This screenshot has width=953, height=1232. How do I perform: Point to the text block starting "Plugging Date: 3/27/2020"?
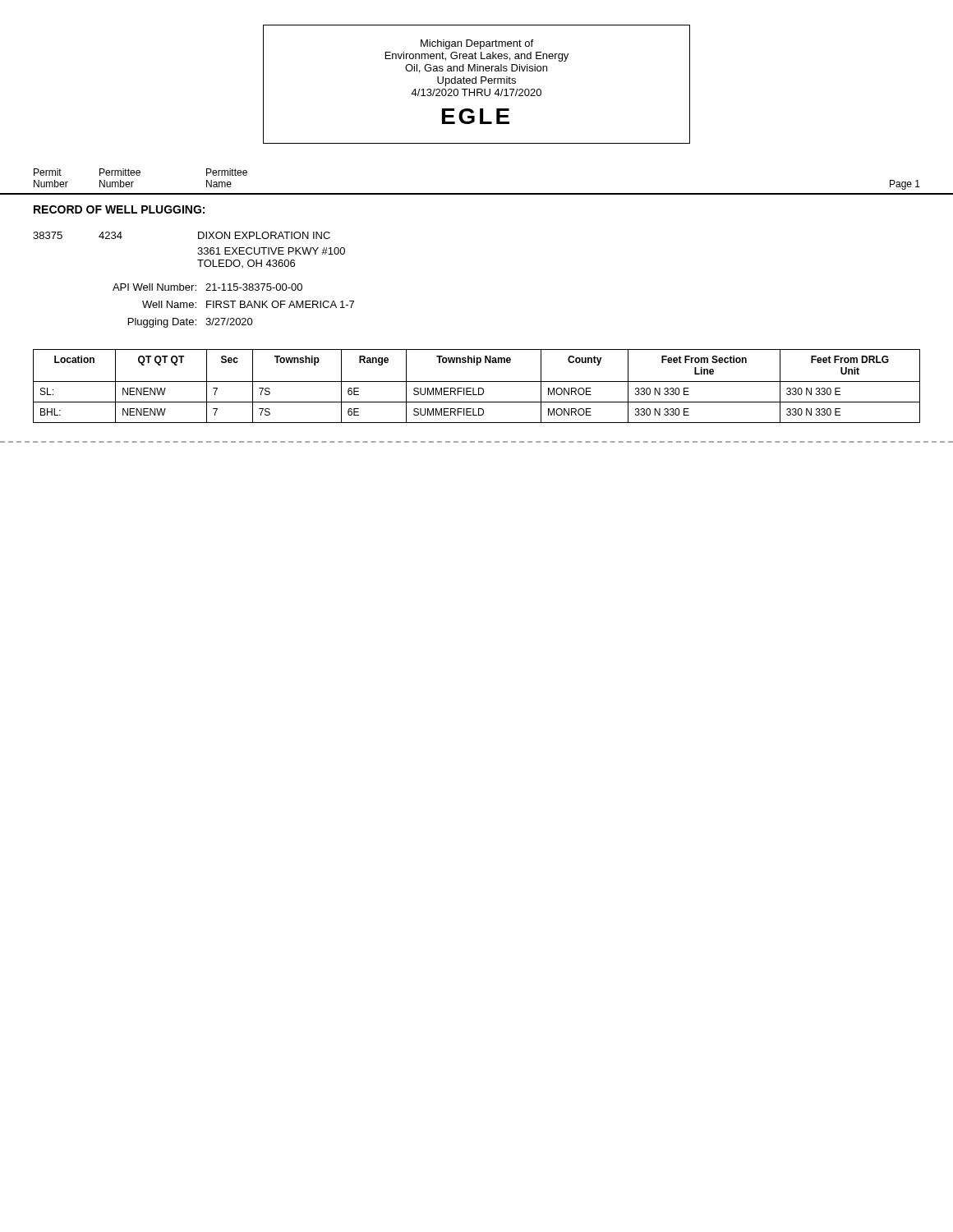[143, 322]
